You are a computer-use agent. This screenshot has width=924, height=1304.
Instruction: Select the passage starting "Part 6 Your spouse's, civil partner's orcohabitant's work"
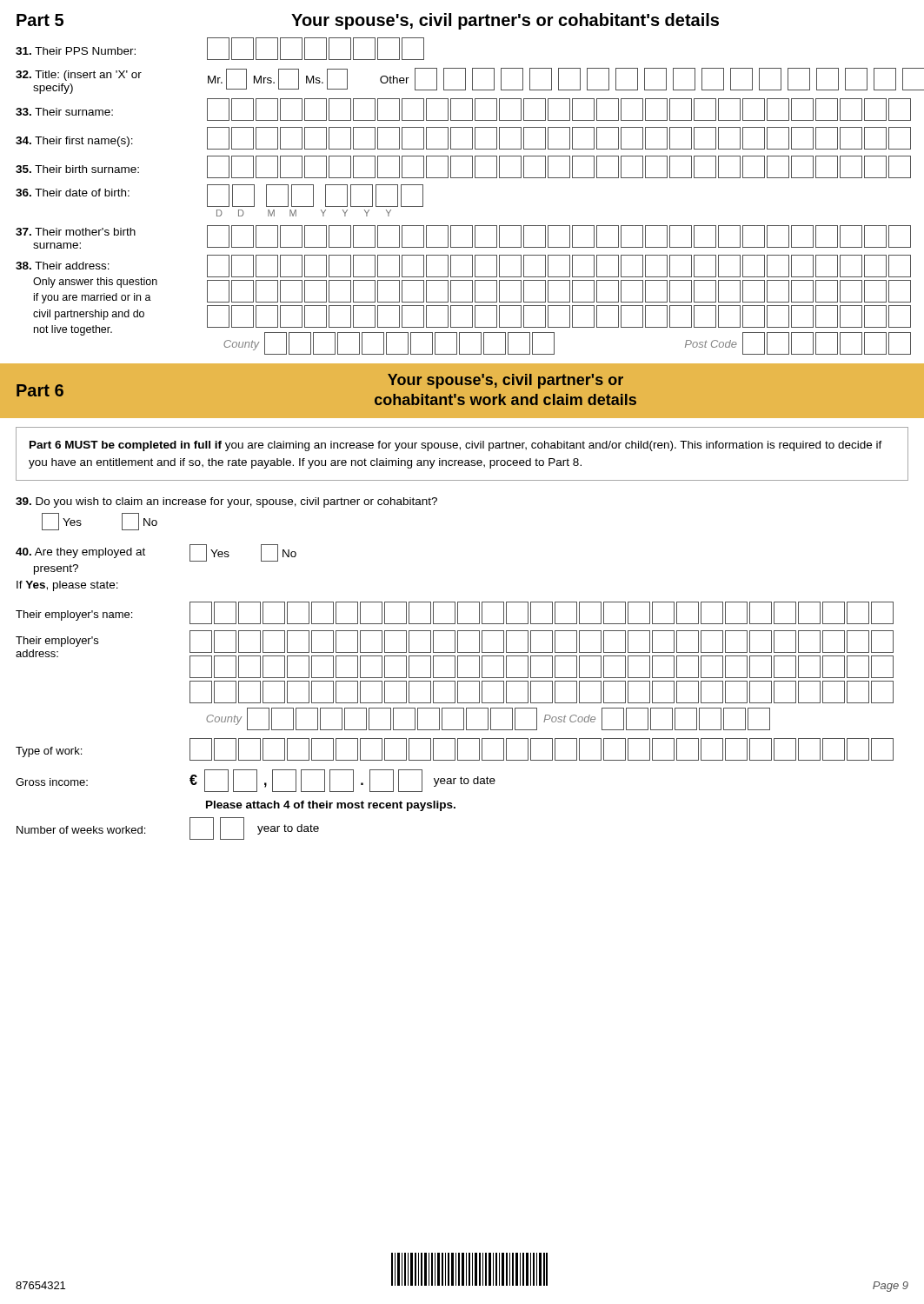[462, 391]
